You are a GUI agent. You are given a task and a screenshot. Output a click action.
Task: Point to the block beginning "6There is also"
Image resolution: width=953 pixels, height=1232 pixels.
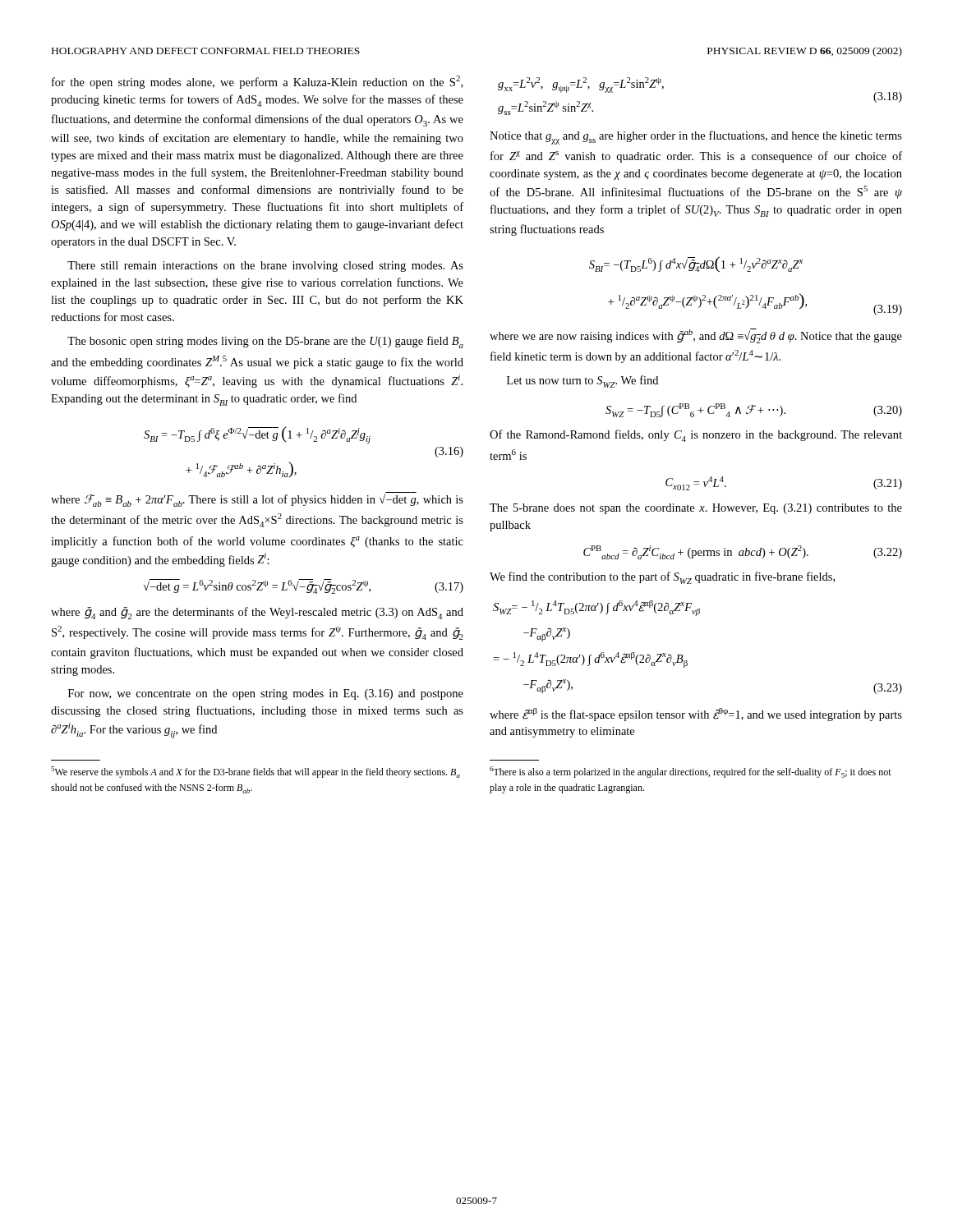(690, 779)
